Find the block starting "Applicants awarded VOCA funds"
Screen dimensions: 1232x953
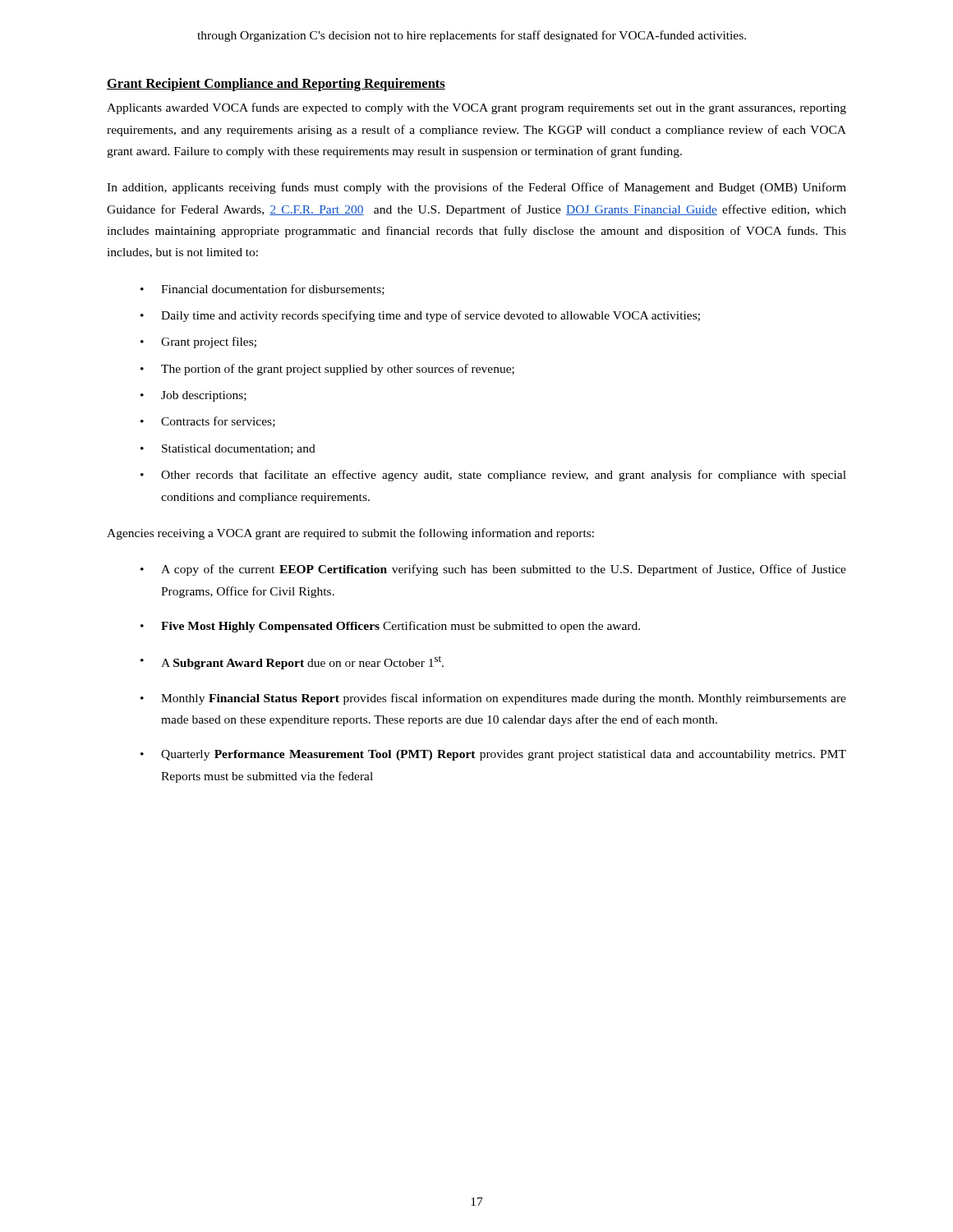(x=476, y=129)
